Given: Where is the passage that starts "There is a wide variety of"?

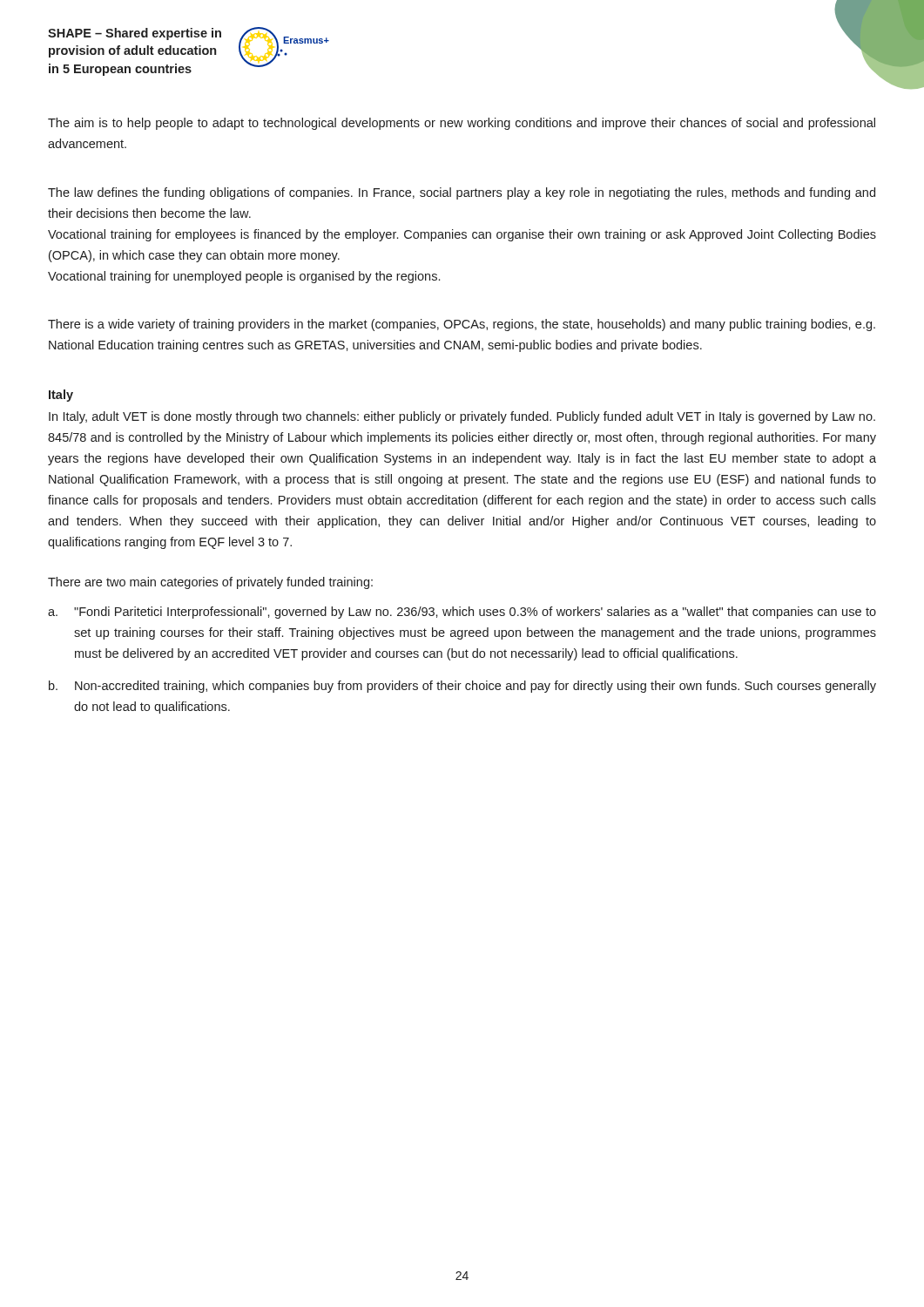Looking at the screenshot, I should [462, 335].
